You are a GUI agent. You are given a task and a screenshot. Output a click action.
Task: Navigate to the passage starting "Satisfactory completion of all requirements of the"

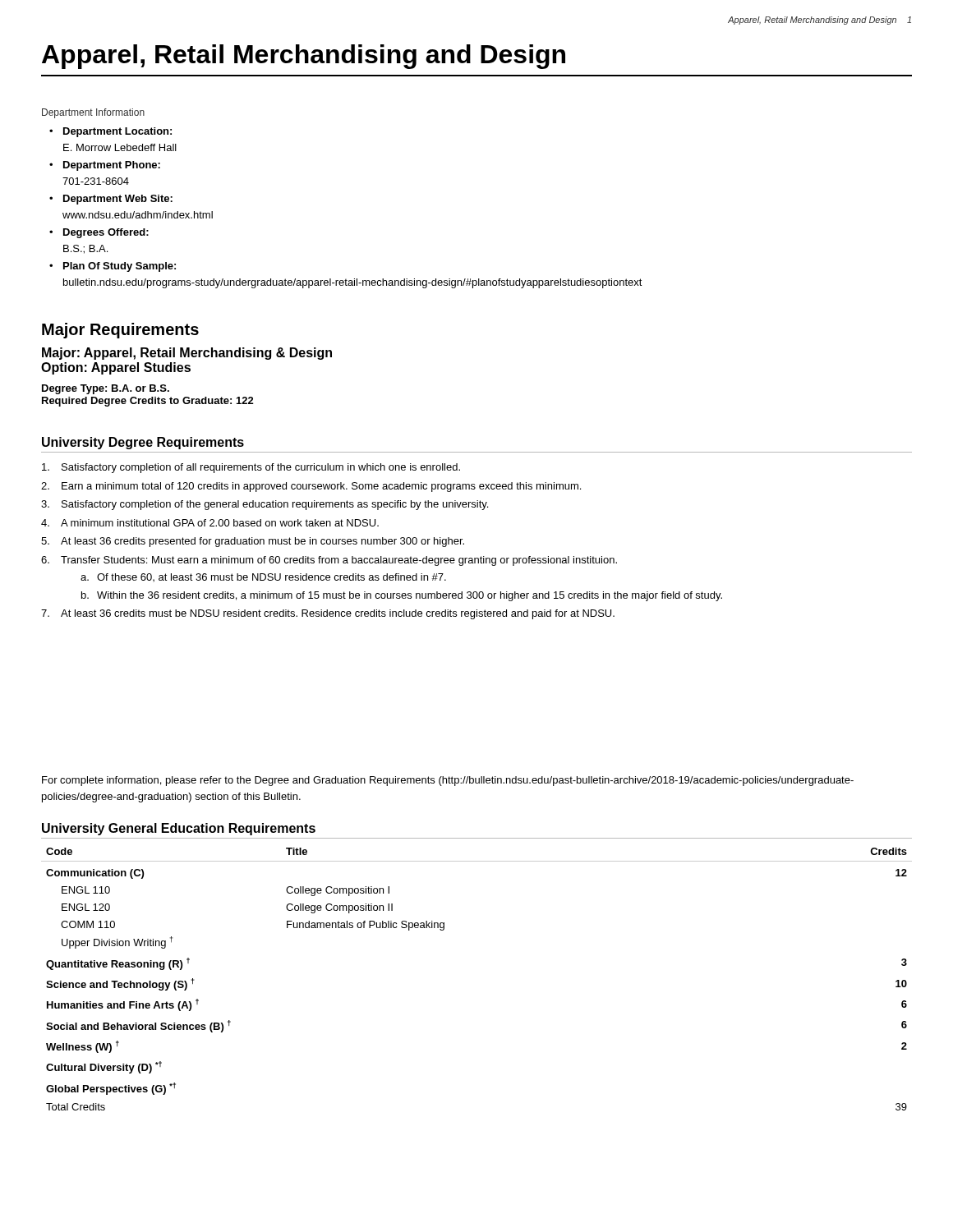coord(251,467)
